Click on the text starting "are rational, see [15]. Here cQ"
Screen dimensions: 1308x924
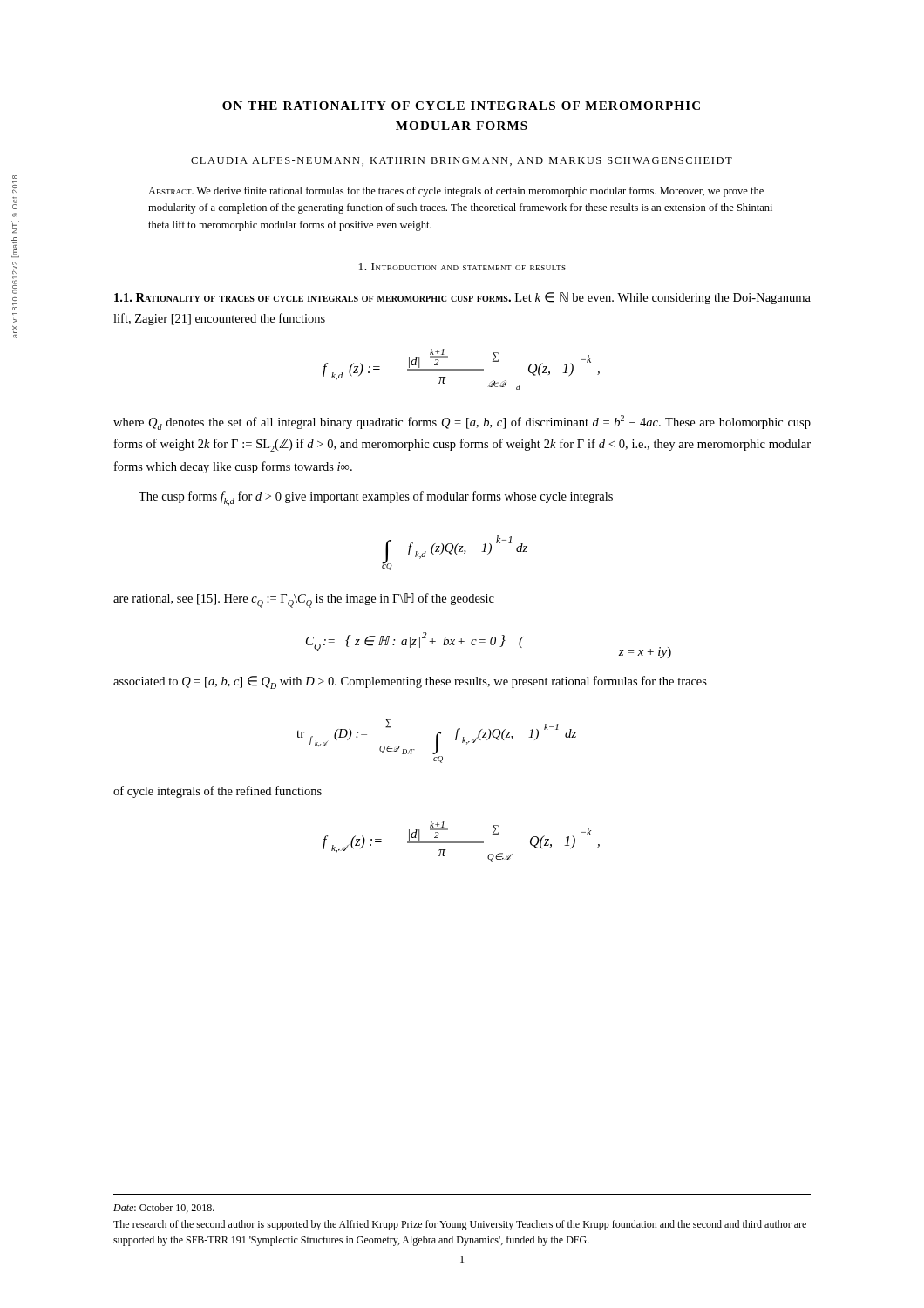click(x=304, y=599)
